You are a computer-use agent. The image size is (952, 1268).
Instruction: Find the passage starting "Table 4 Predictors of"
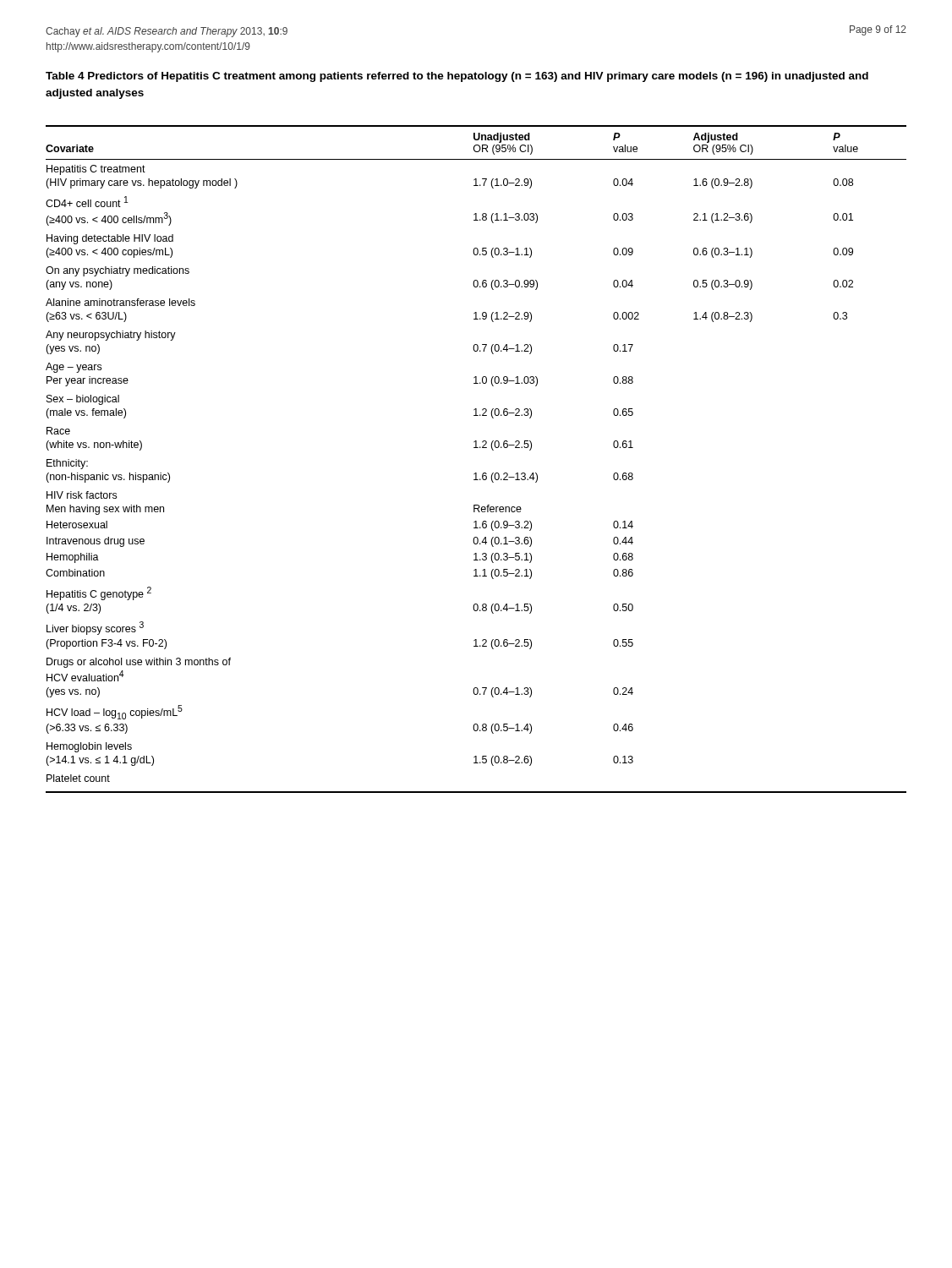pyautogui.click(x=476, y=84)
